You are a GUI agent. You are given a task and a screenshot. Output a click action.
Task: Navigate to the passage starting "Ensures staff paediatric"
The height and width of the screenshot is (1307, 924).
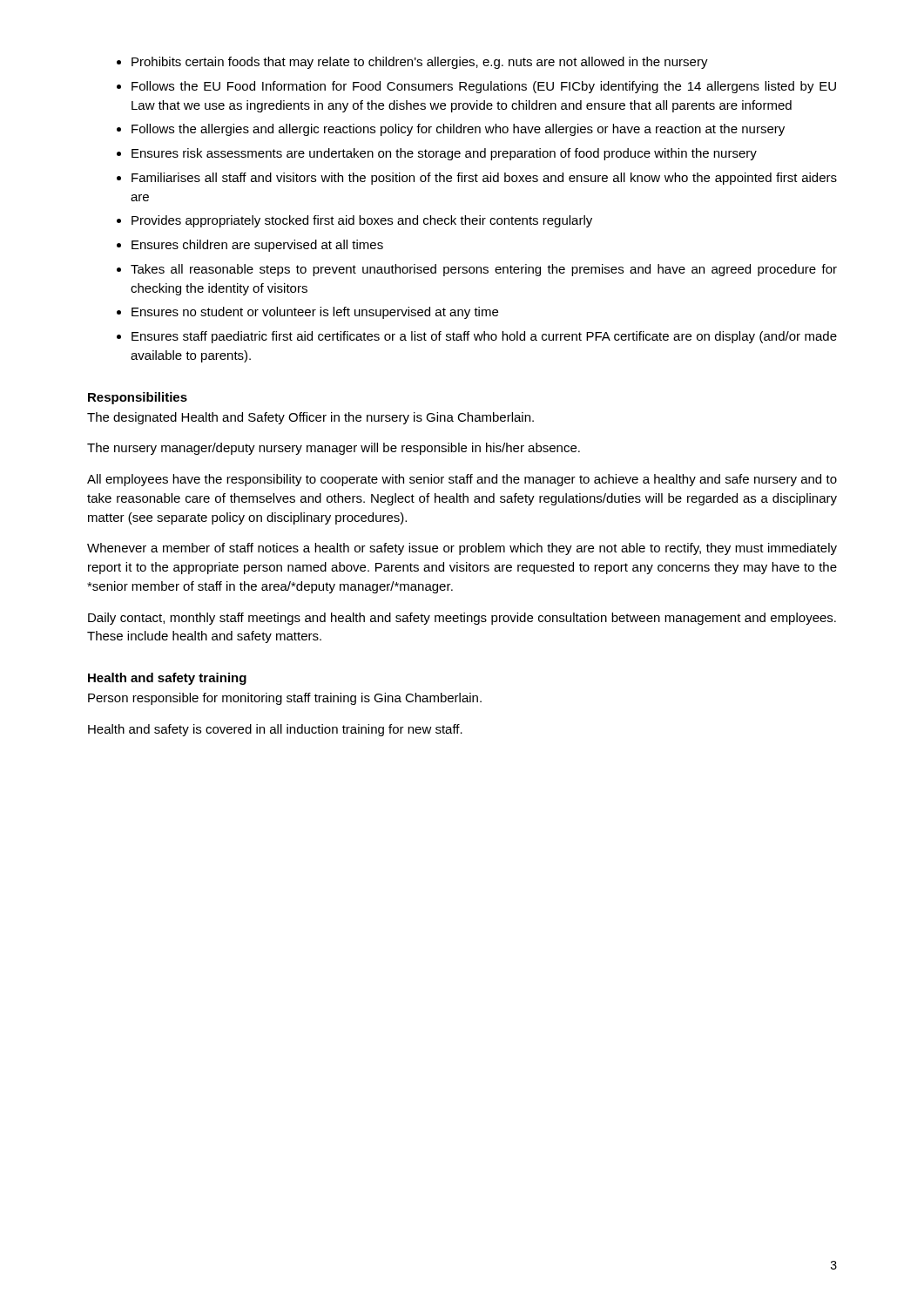coord(484,345)
